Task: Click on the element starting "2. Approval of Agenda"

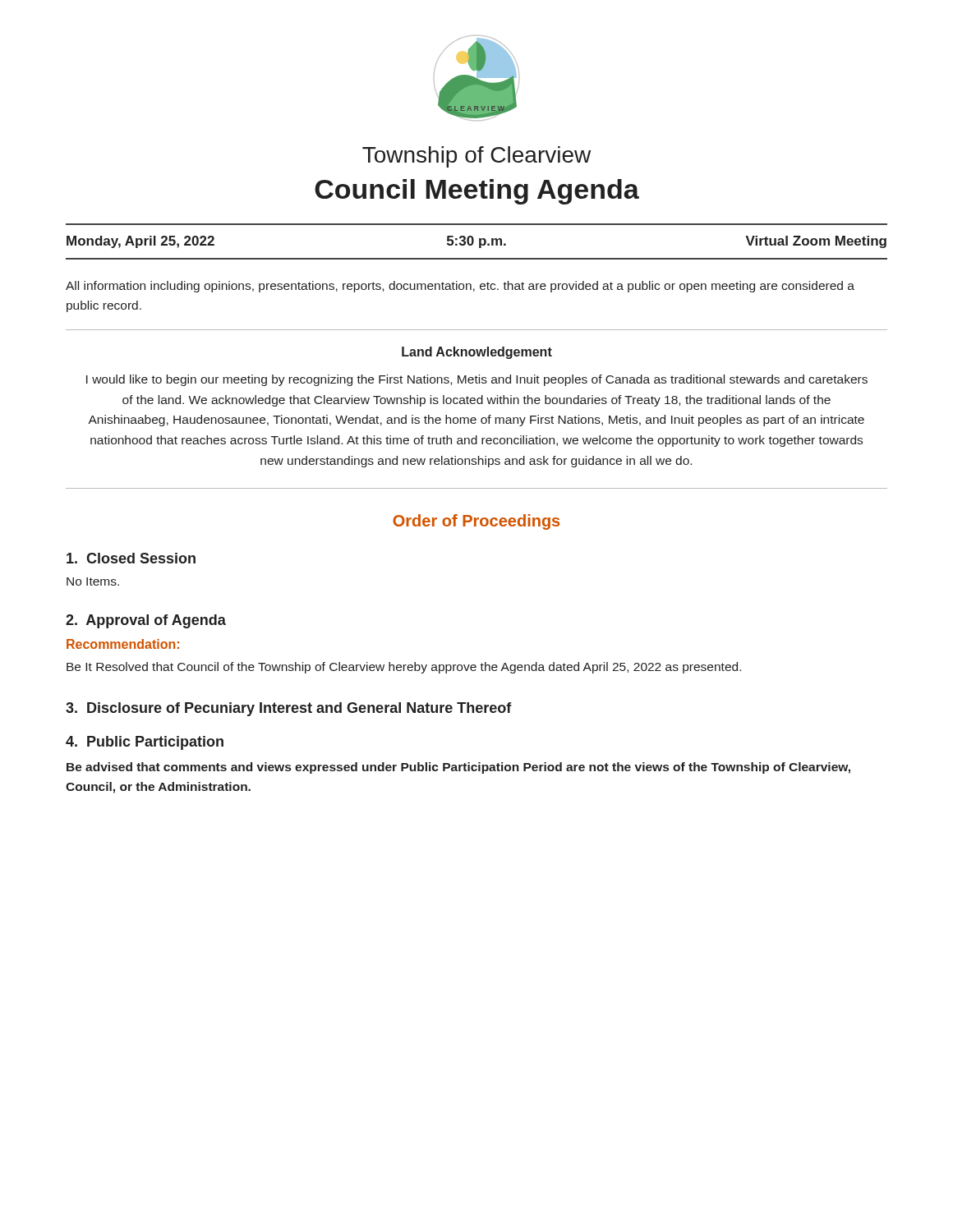Action: [x=146, y=620]
